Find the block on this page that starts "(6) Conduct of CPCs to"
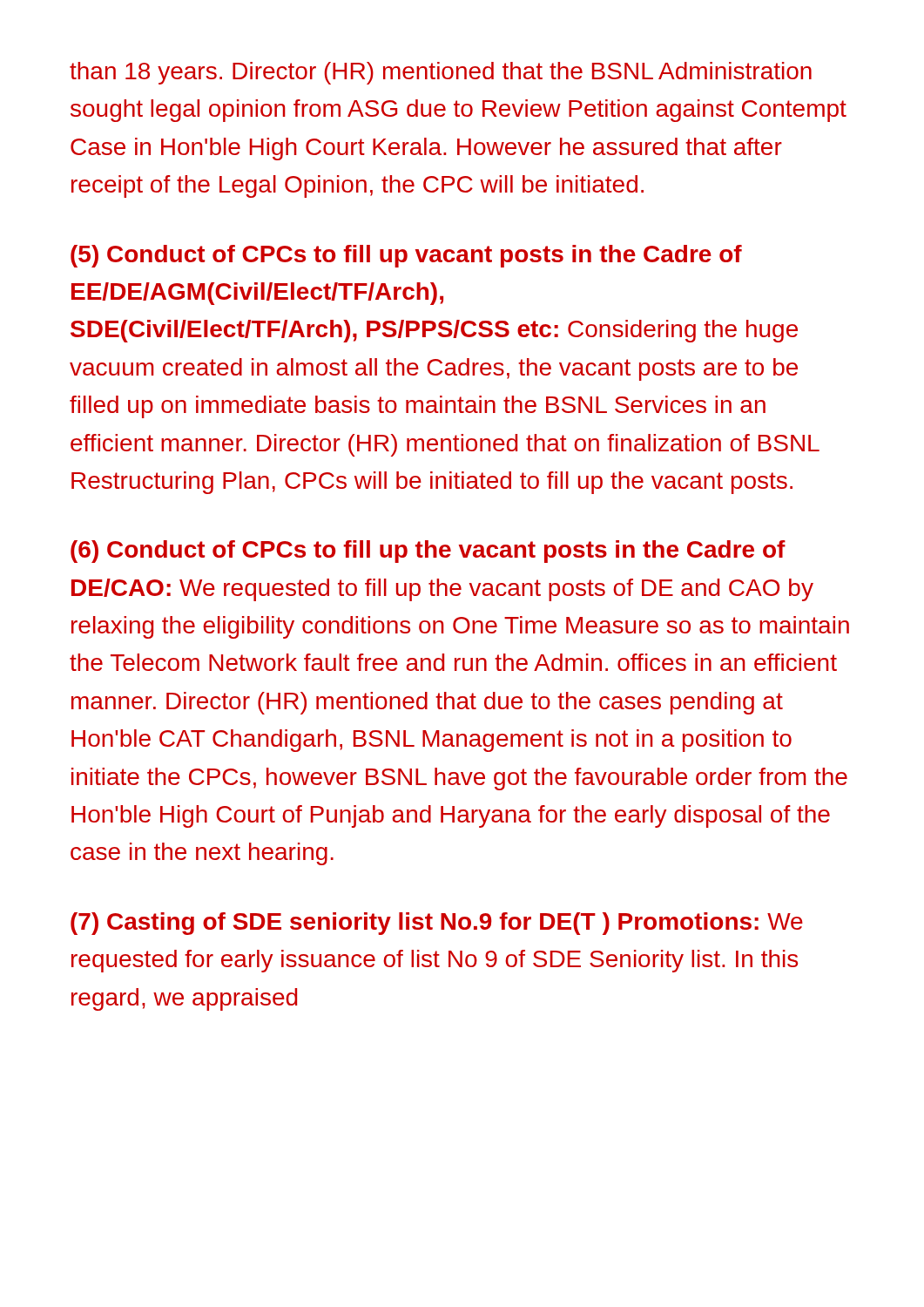The image size is (924, 1307). 460,701
